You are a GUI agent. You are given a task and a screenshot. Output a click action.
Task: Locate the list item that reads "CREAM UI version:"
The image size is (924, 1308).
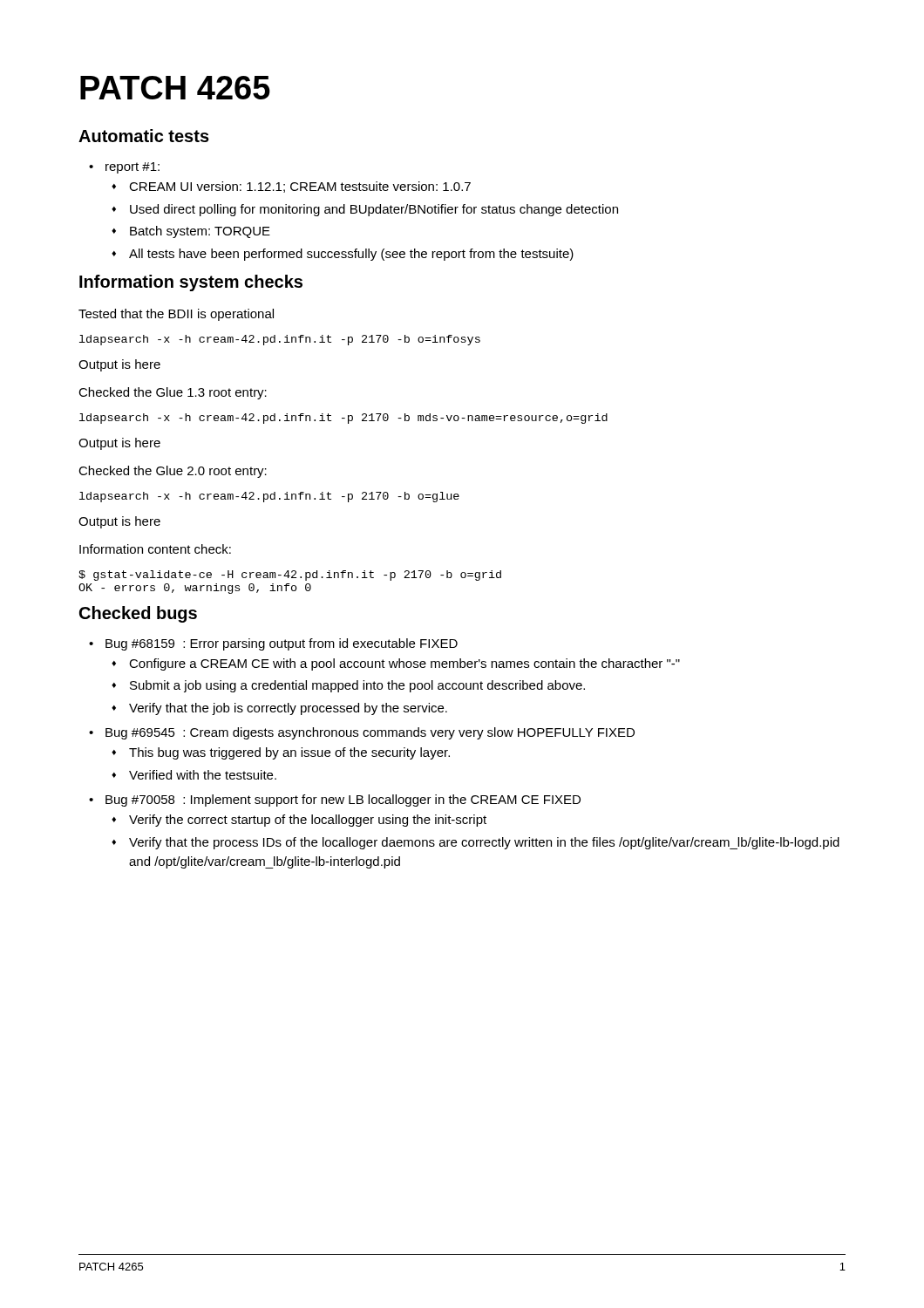click(x=300, y=186)
